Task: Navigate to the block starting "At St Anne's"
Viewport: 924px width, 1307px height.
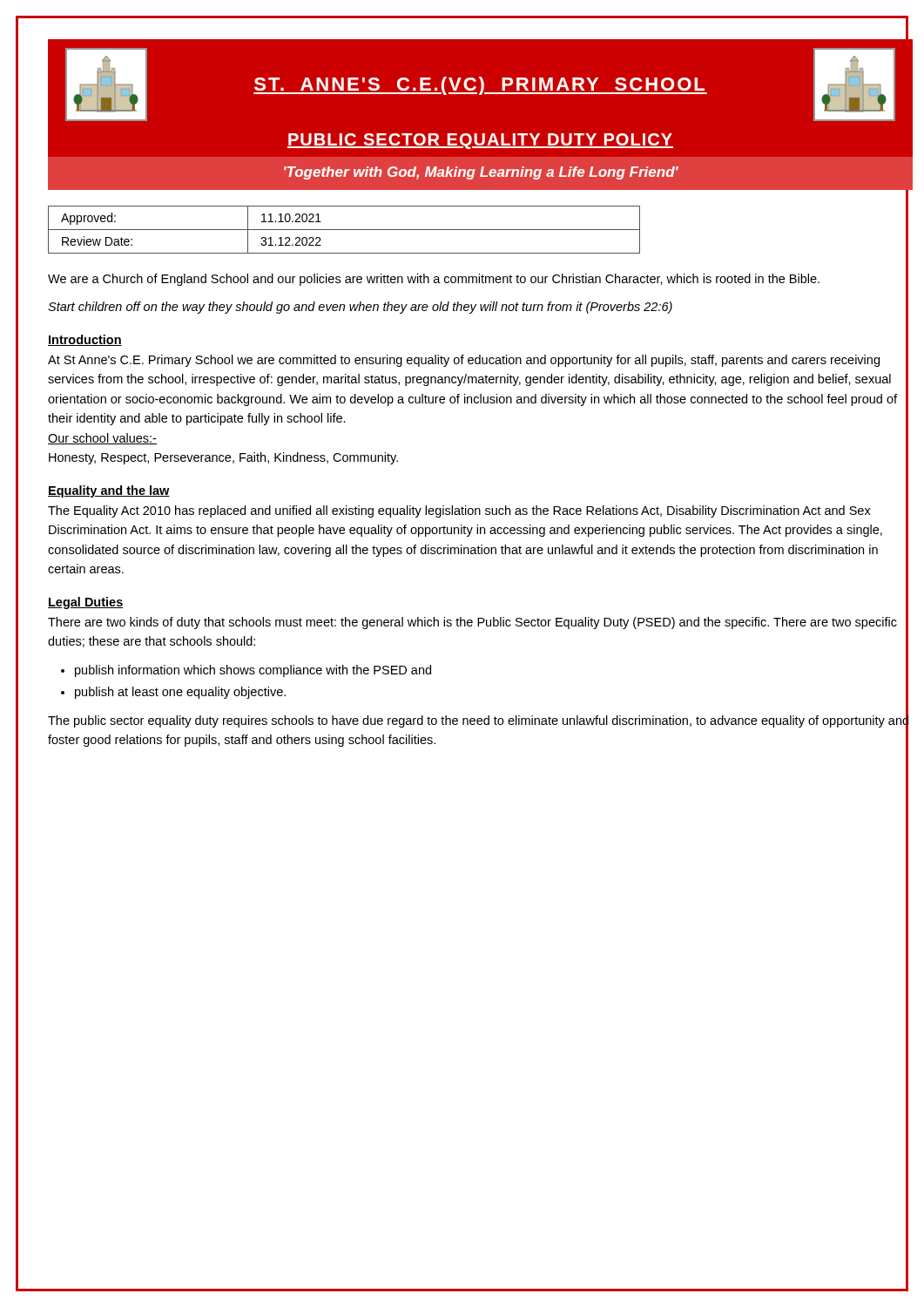Action: point(480,409)
